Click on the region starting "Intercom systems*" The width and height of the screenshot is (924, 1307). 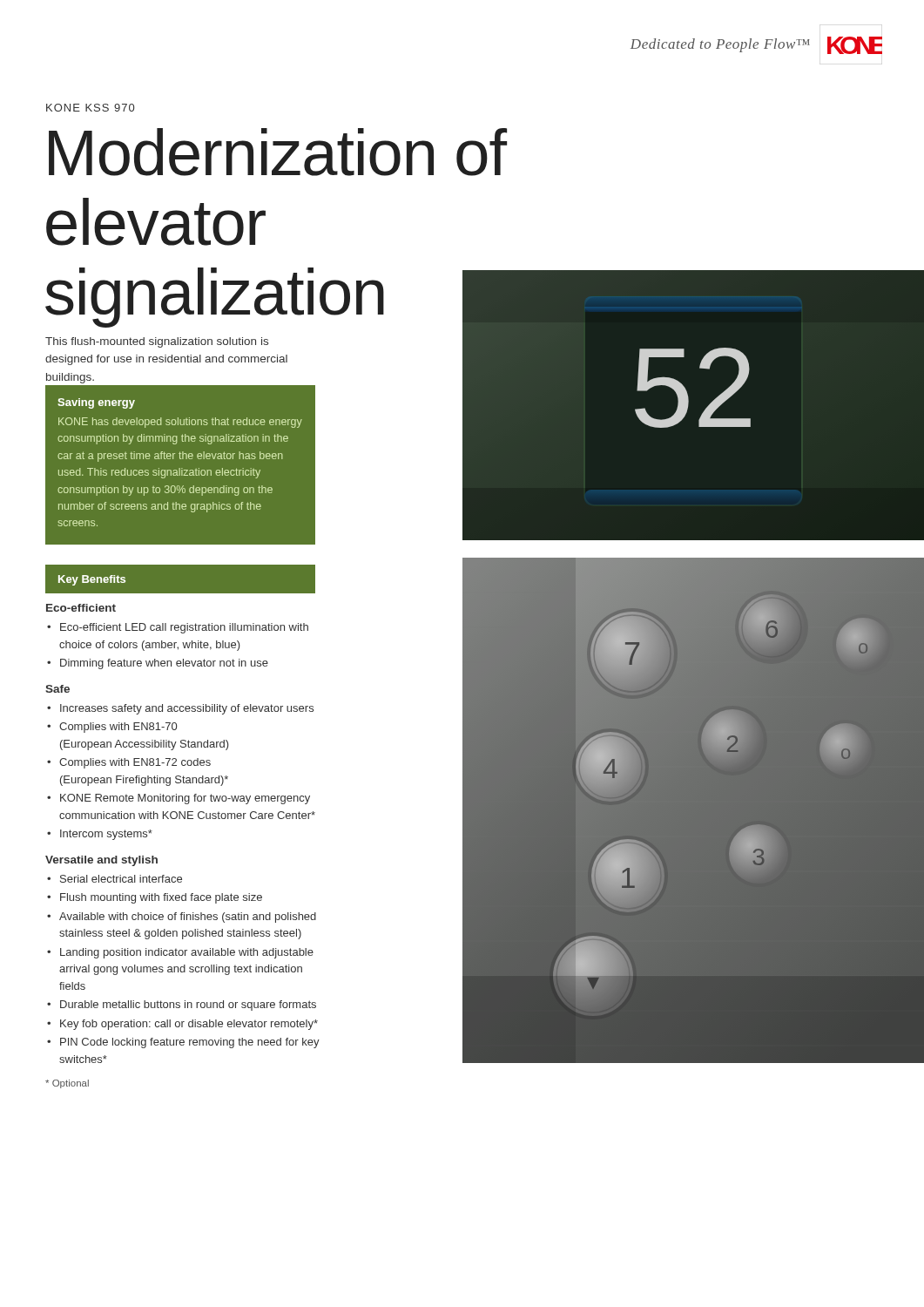[106, 833]
